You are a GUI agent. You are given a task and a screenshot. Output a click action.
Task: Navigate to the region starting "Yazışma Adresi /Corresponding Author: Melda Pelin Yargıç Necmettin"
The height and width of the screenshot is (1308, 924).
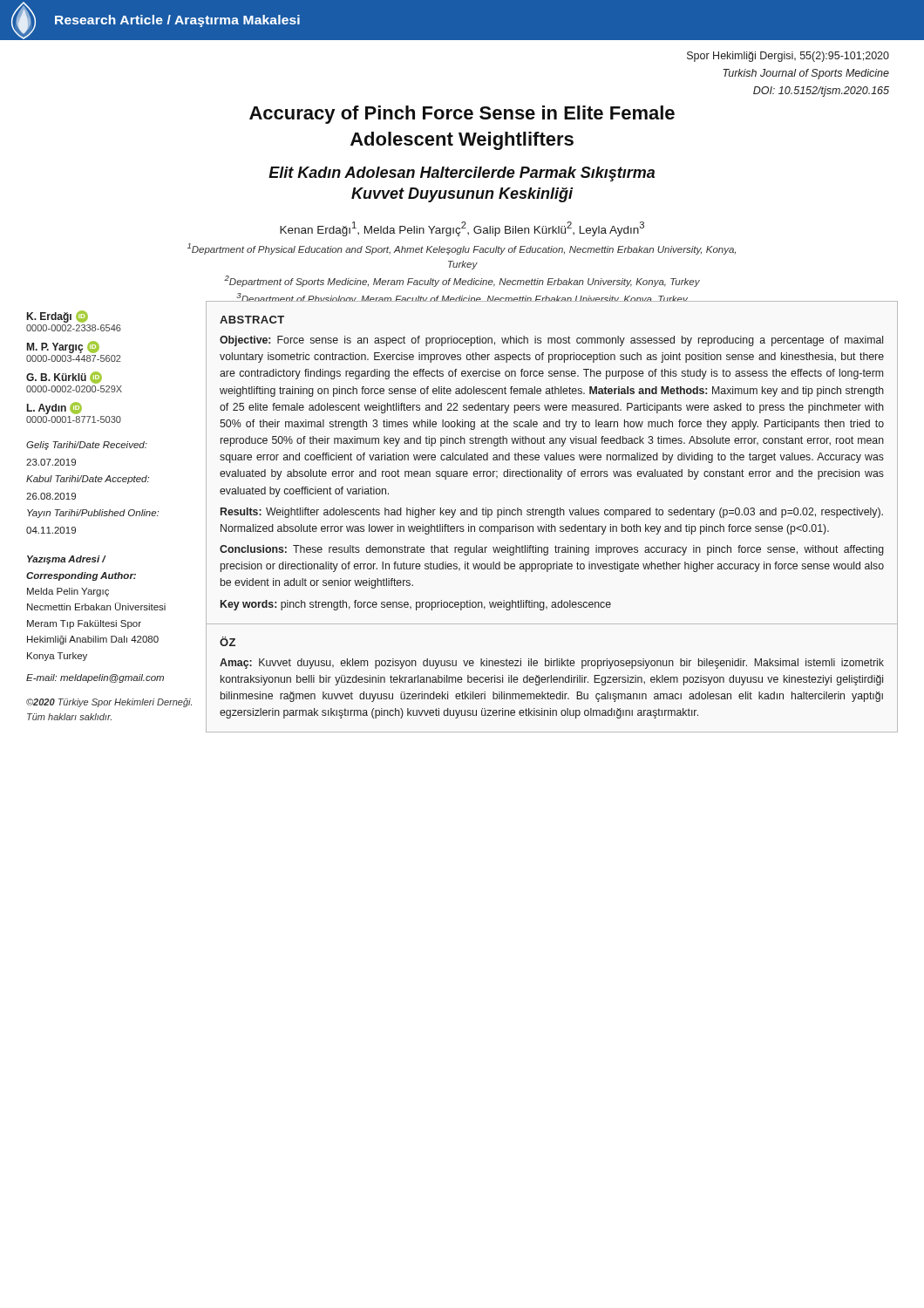point(112,607)
